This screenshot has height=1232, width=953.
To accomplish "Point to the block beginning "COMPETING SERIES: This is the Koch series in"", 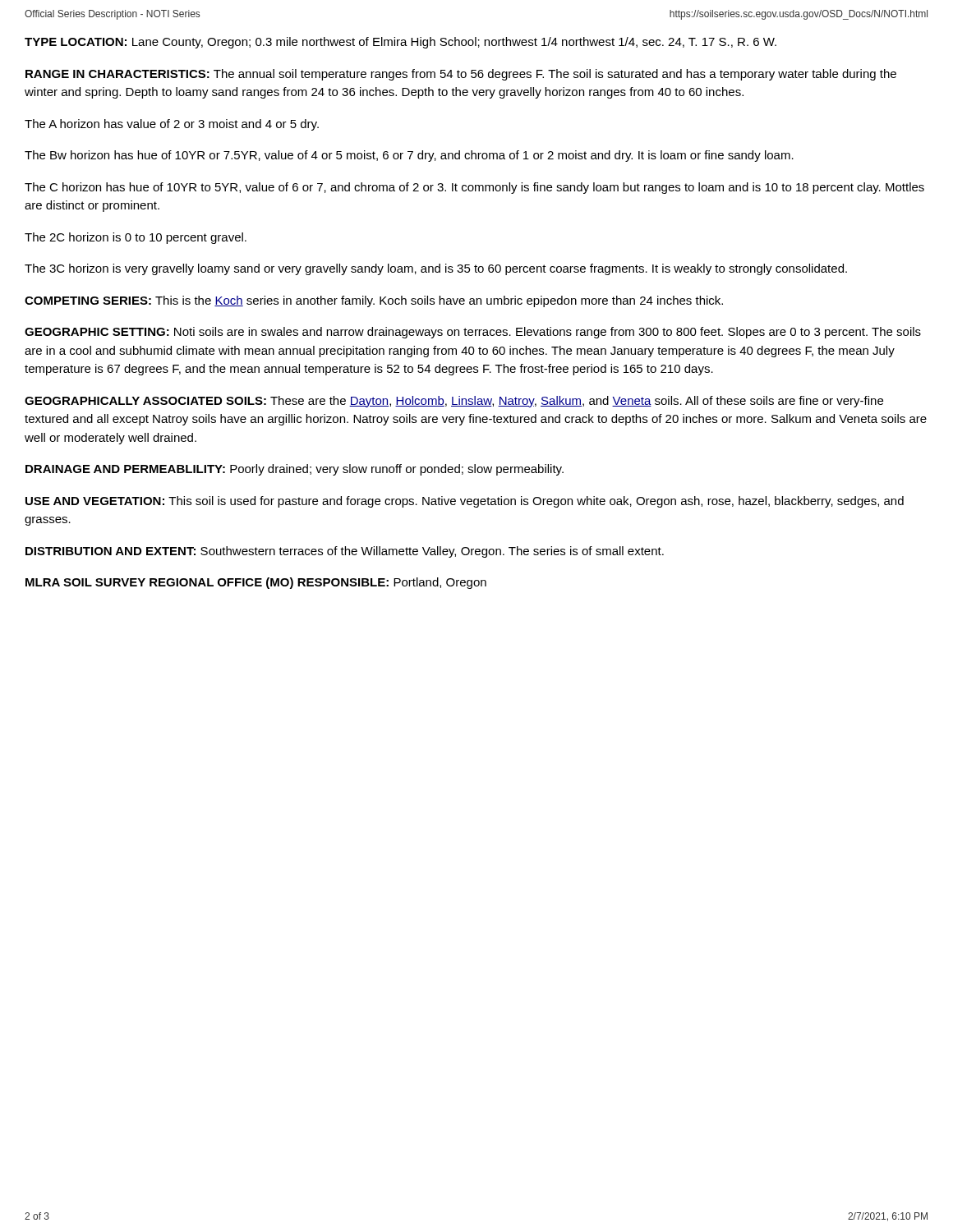I will coord(374,300).
